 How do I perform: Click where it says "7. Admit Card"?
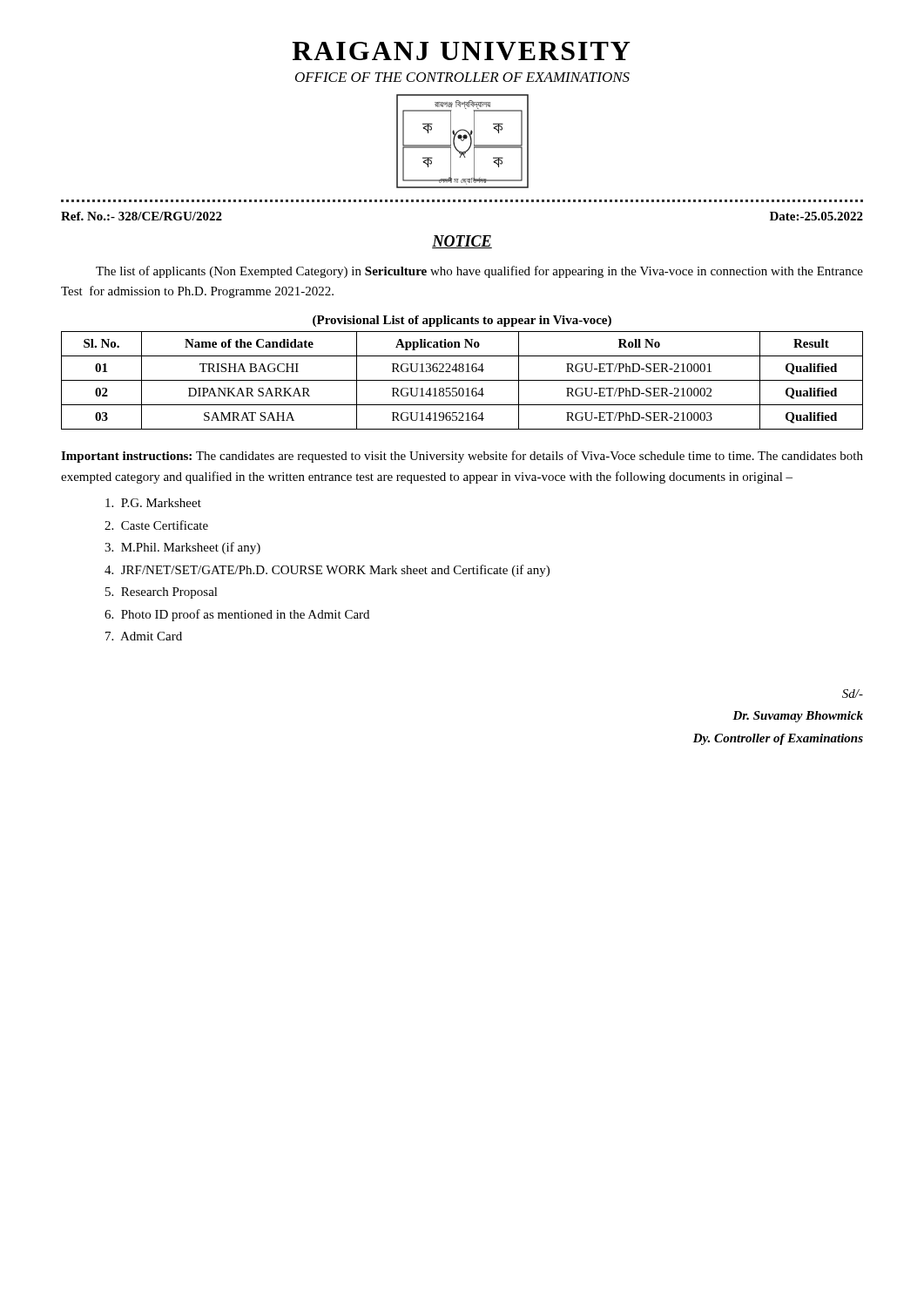click(x=143, y=636)
